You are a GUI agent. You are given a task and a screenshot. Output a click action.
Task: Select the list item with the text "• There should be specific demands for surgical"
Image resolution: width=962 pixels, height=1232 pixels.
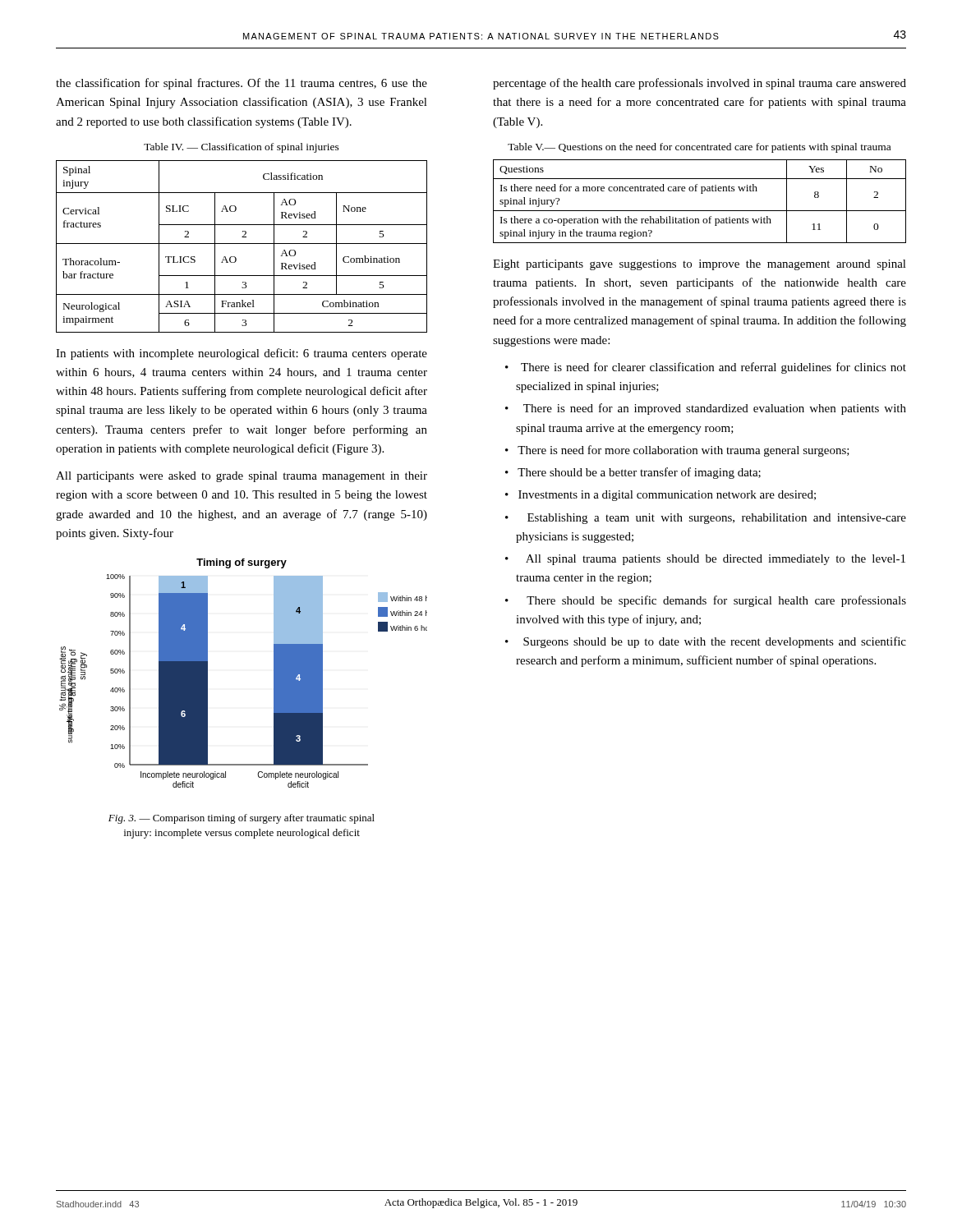705,610
